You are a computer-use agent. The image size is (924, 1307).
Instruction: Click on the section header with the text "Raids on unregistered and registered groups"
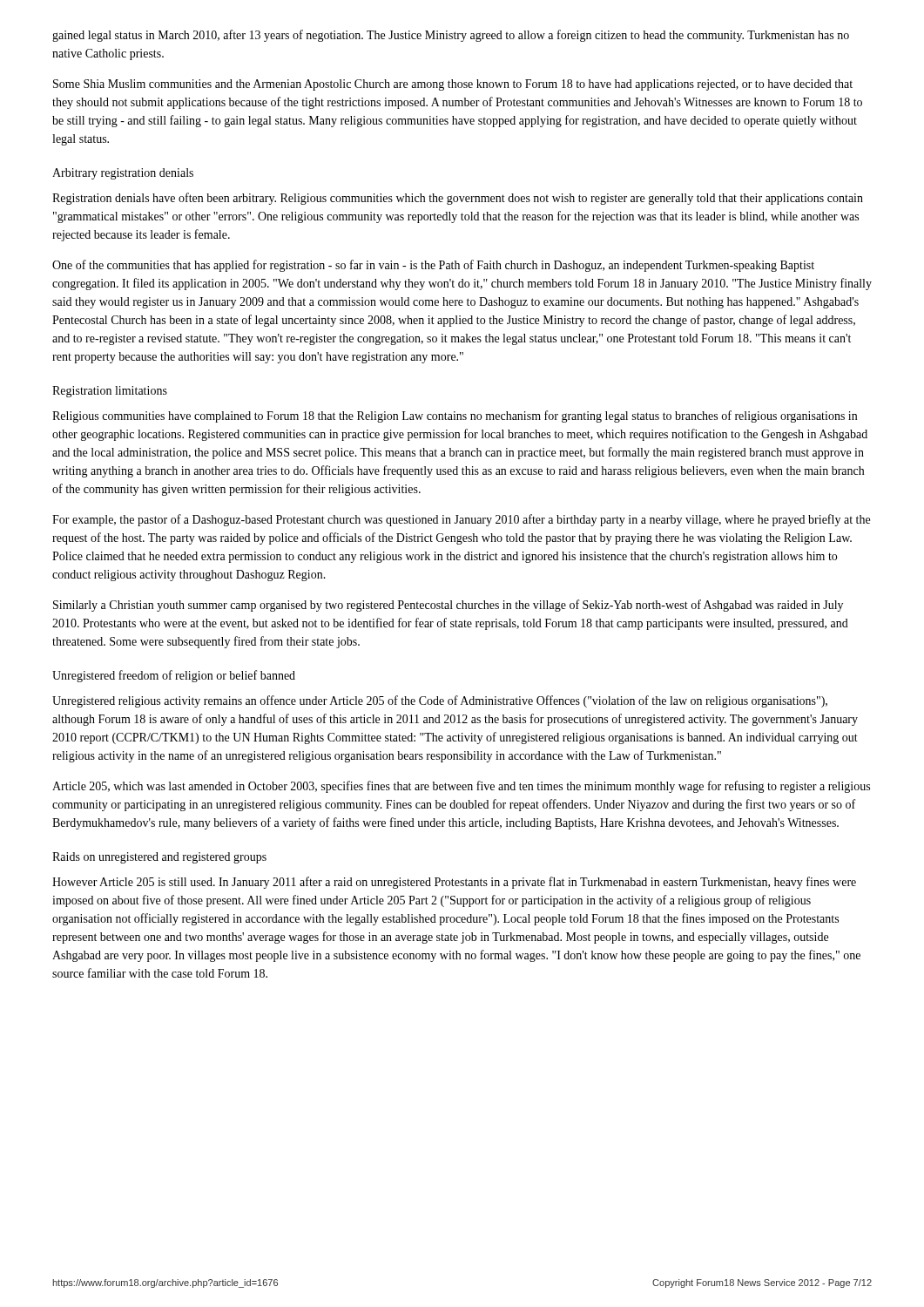coord(159,857)
